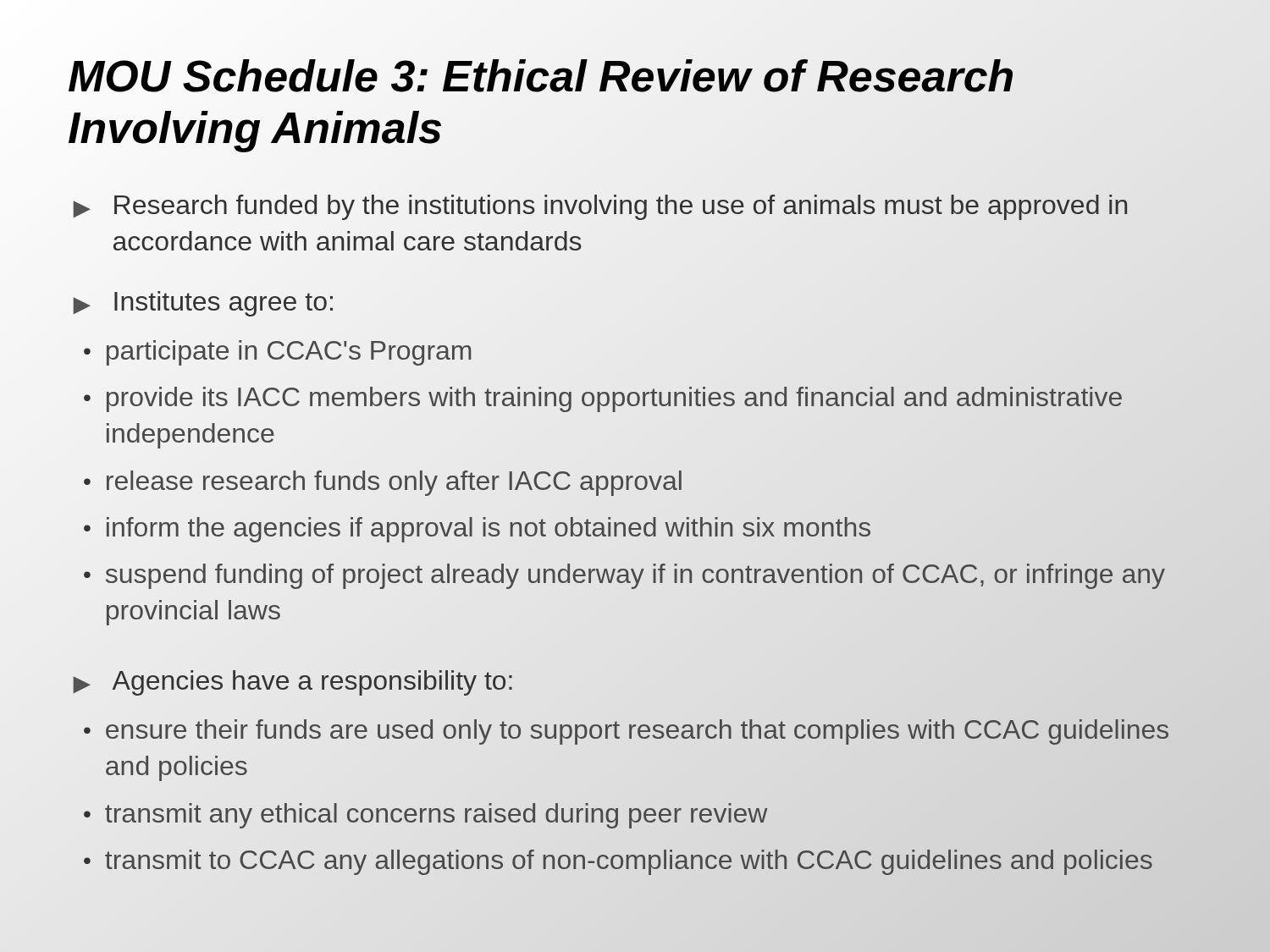The width and height of the screenshot is (1270, 952).
Task: Click on the region starting "► Institutes agree to: • participate in CCAC's"
Action: tap(631, 461)
